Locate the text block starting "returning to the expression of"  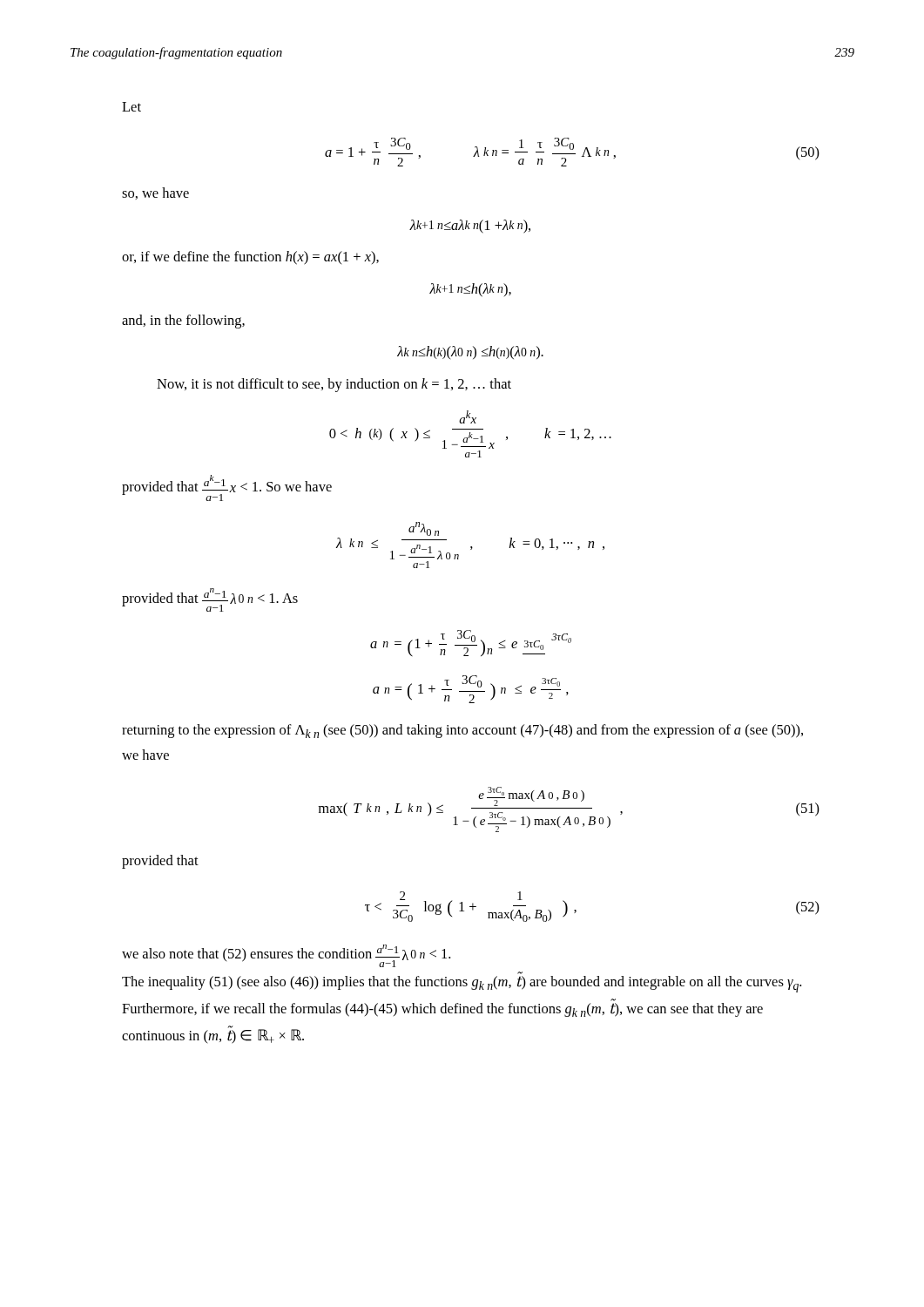(463, 742)
